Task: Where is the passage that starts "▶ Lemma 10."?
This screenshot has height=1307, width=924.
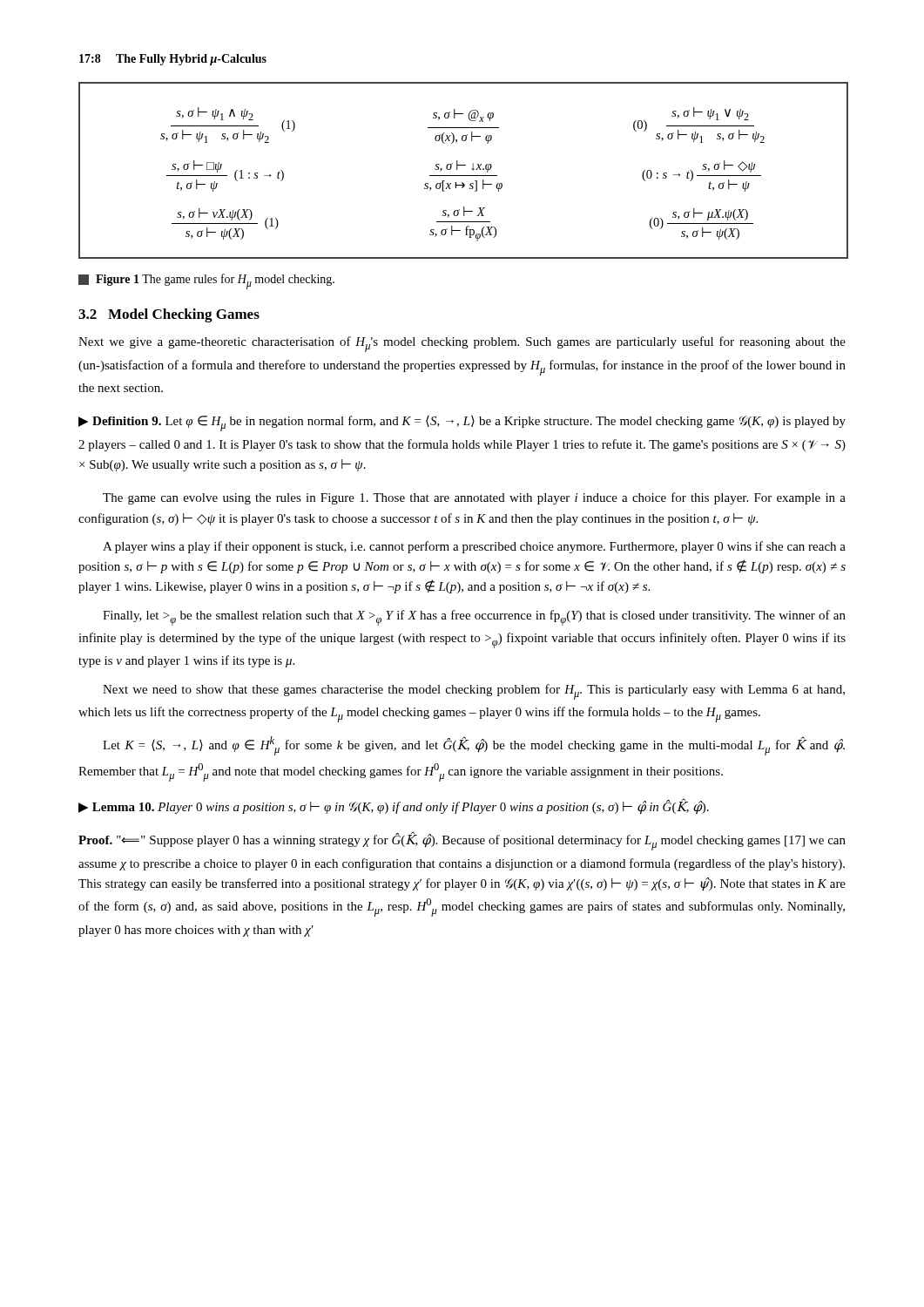Action: (x=462, y=808)
